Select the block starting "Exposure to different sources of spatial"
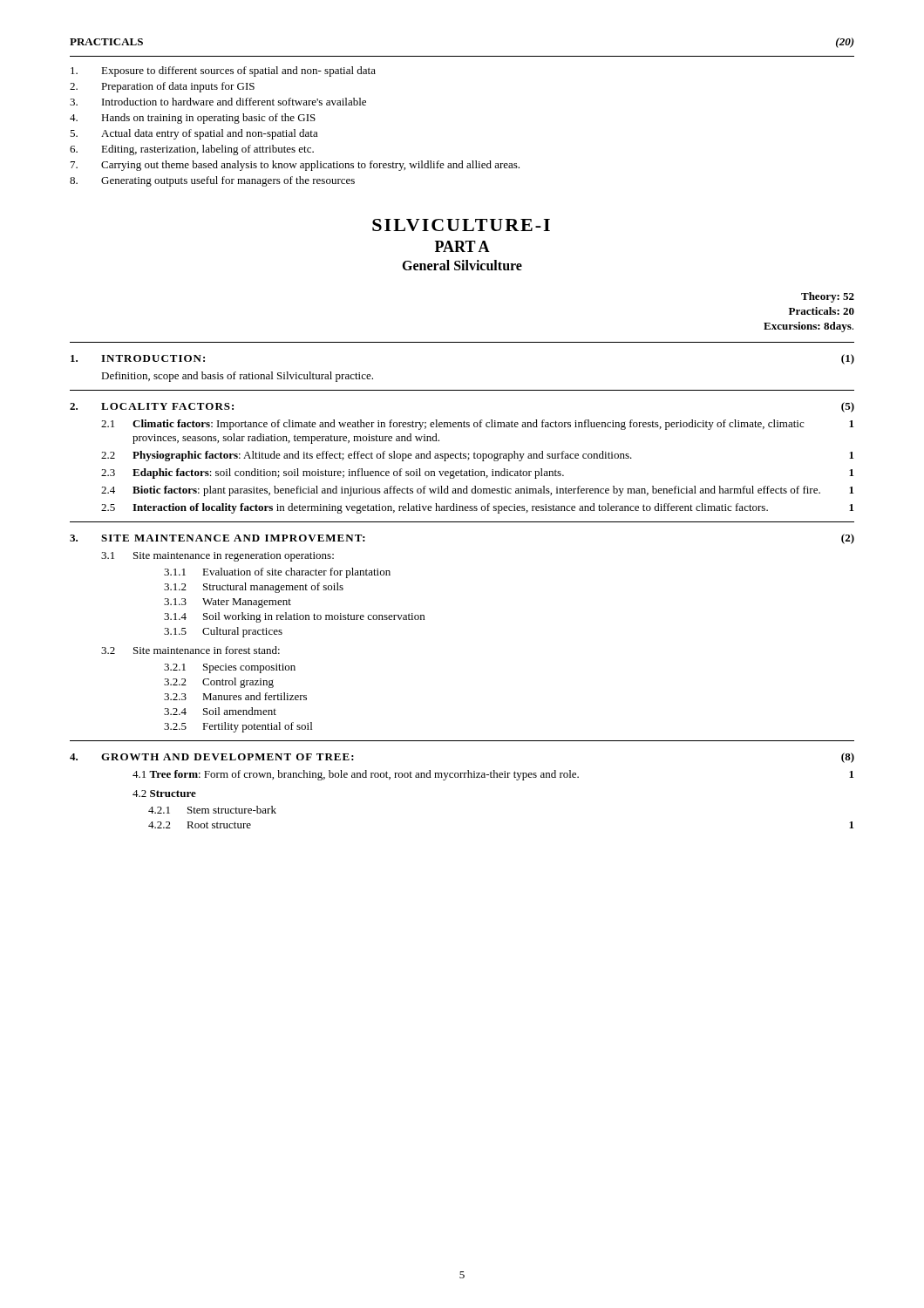 click(x=223, y=71)
